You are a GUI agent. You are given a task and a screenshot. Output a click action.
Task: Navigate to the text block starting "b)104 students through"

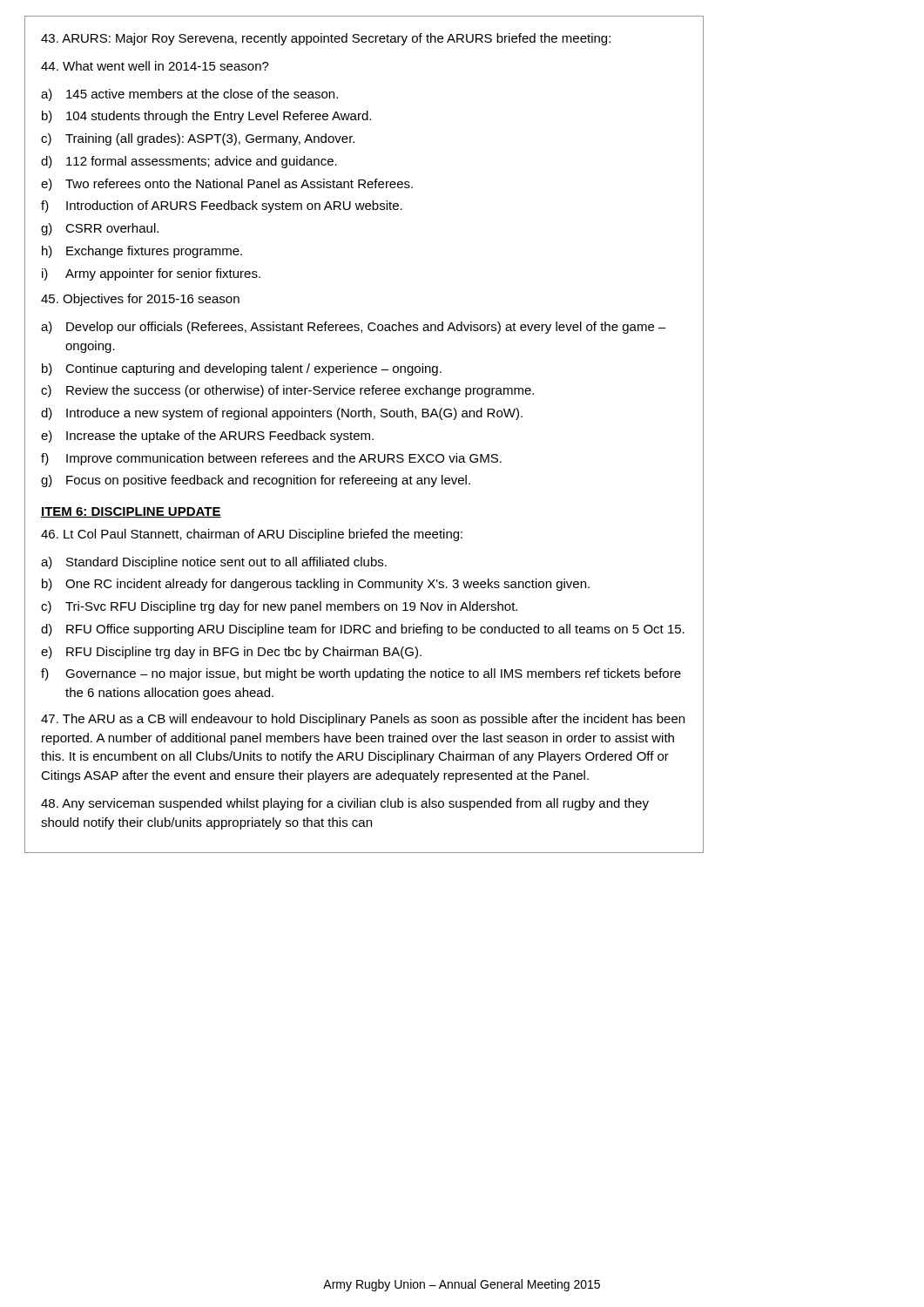[364, 116]
